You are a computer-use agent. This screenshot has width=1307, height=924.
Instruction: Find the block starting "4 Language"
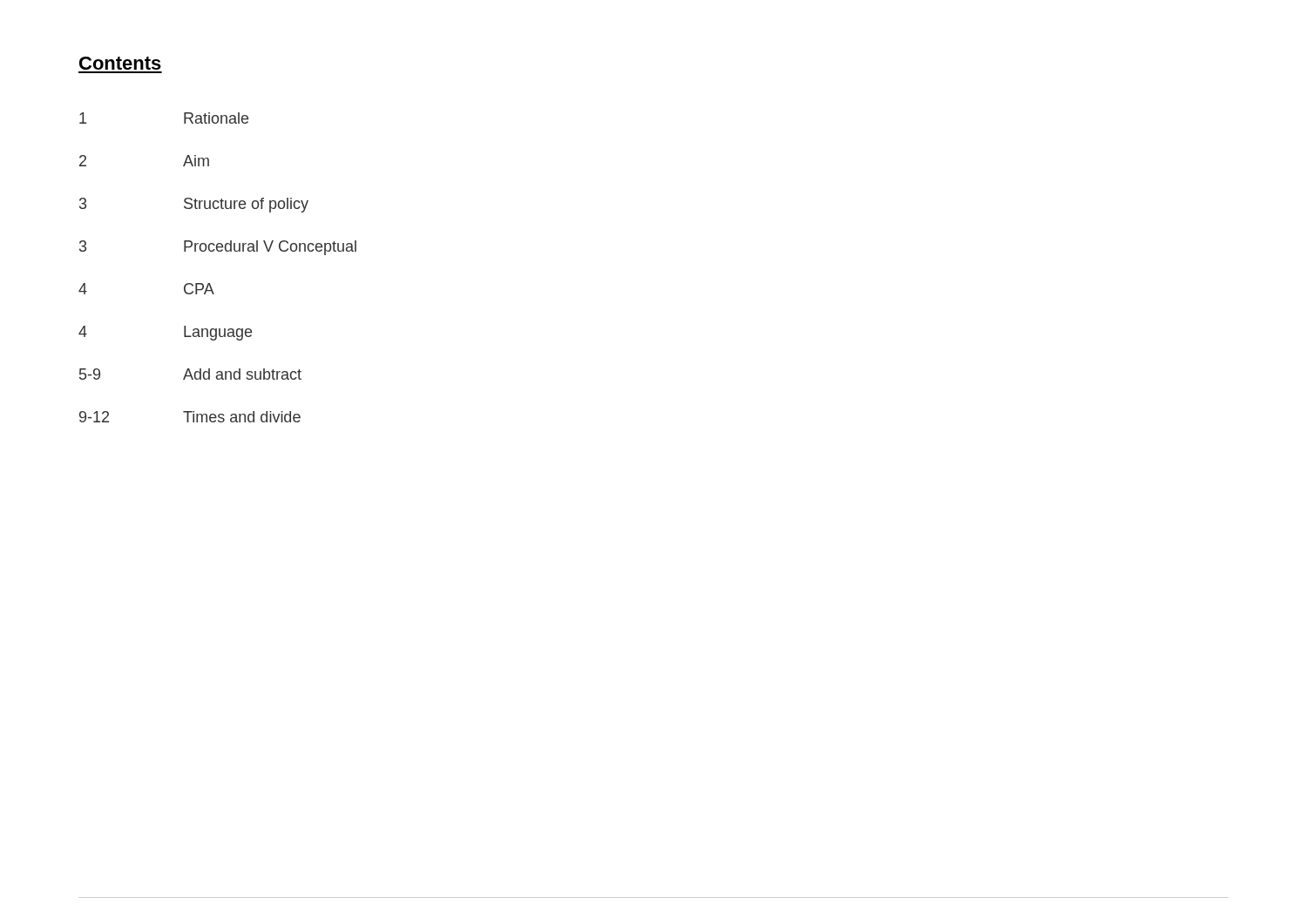[x=82, y=334]
